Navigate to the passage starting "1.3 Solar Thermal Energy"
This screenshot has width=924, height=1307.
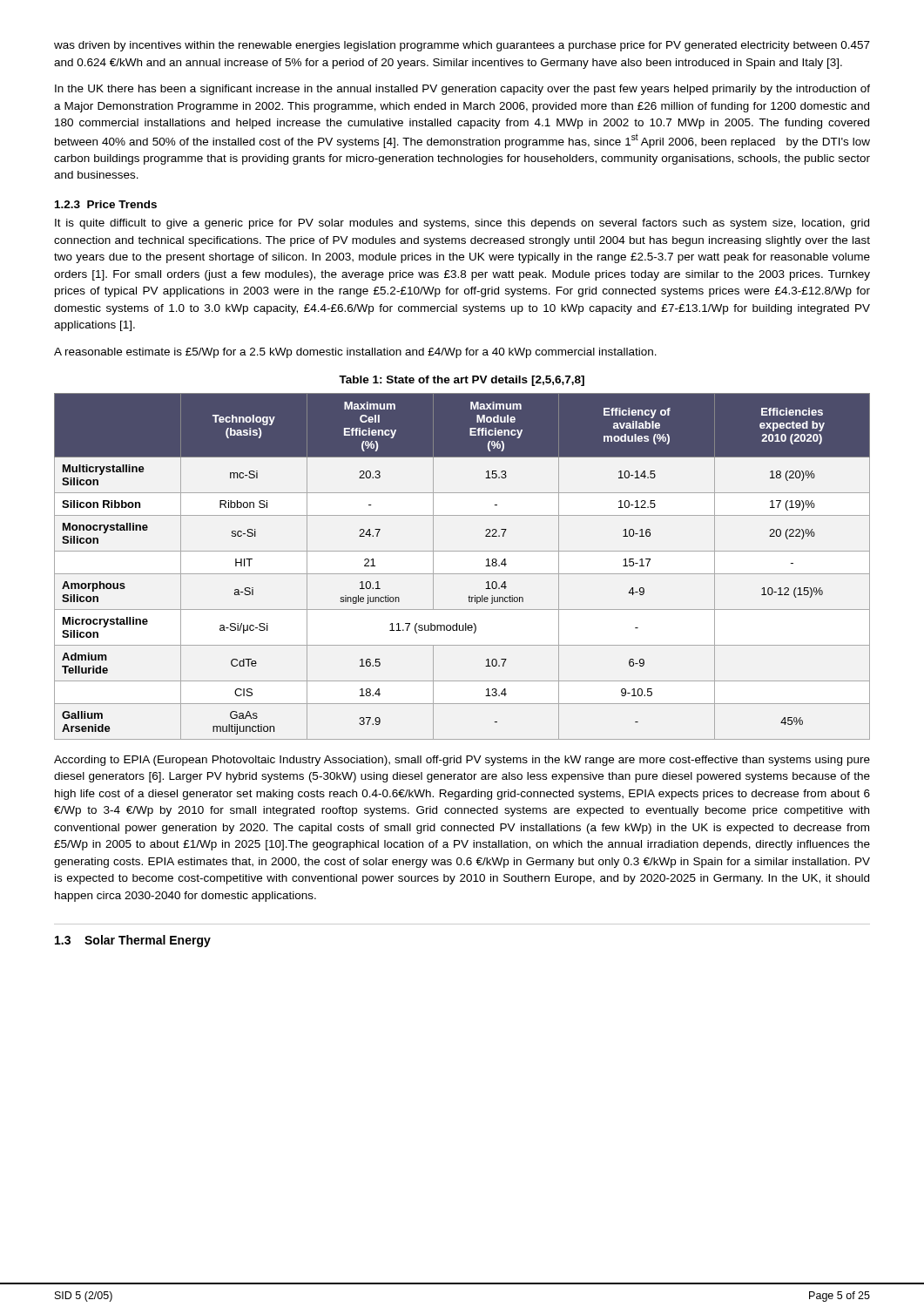coord(132,940)
